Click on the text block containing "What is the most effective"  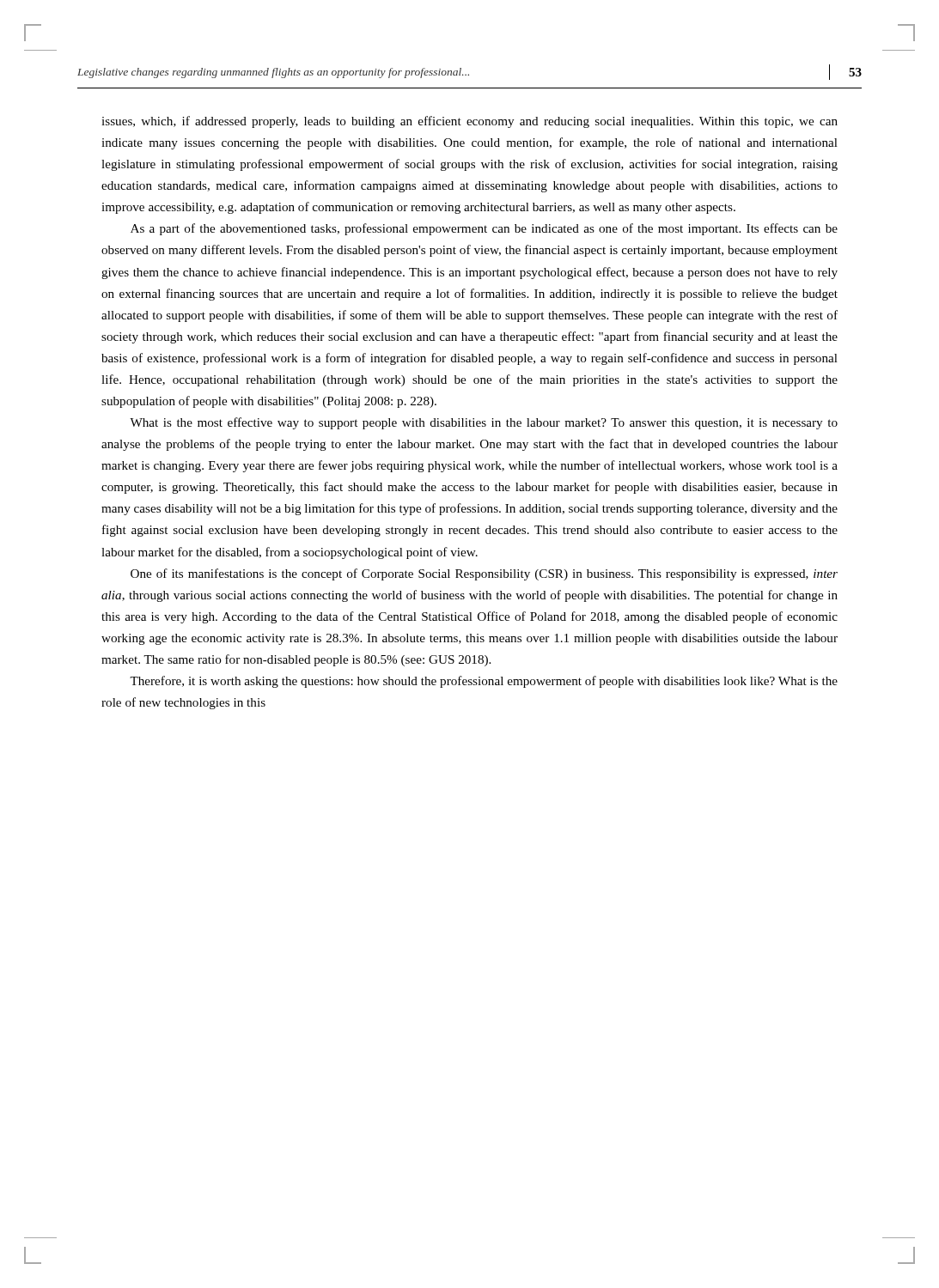(x=470, y=487)
